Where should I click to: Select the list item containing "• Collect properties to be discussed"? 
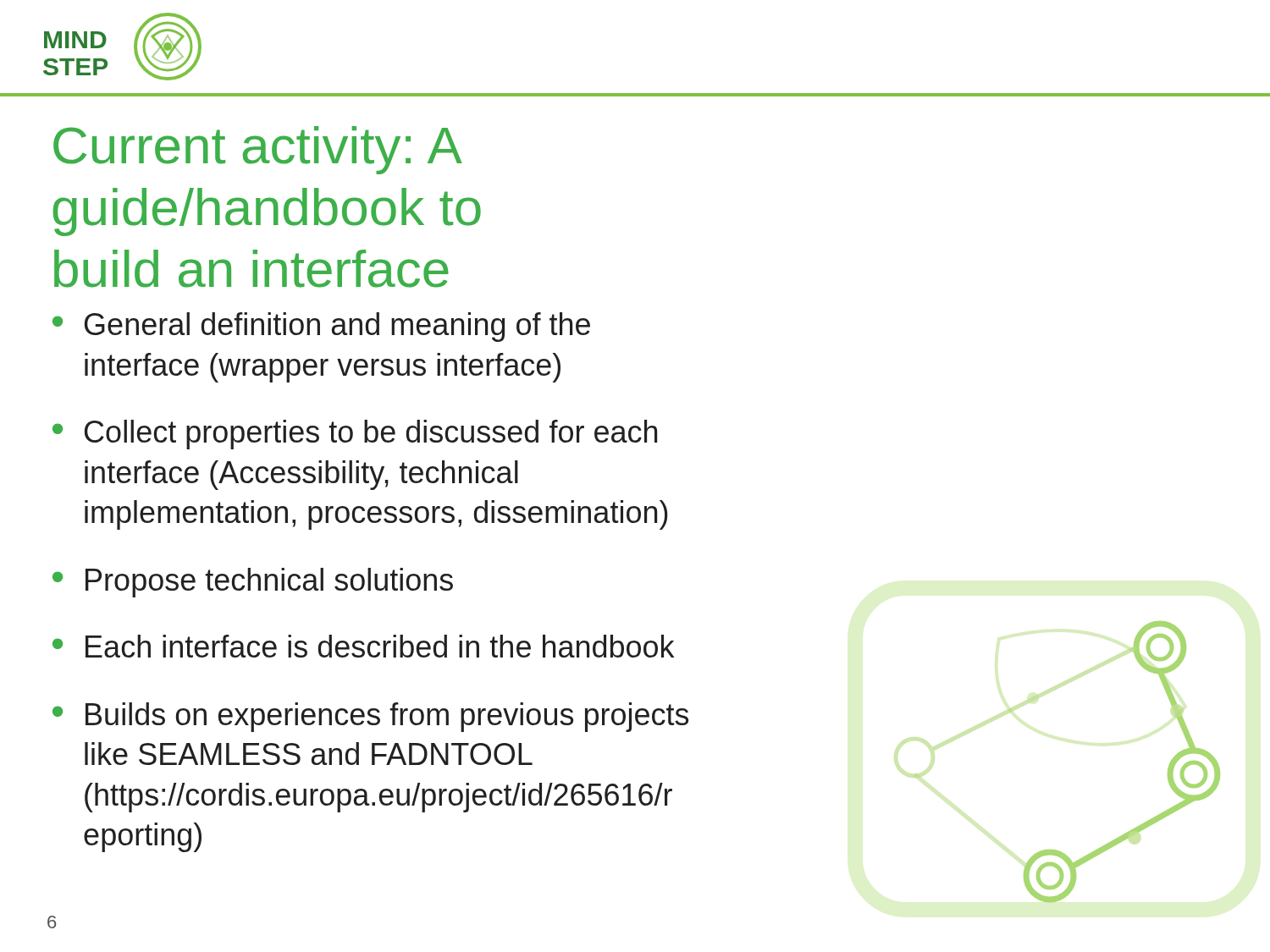(x=373, y=472)
